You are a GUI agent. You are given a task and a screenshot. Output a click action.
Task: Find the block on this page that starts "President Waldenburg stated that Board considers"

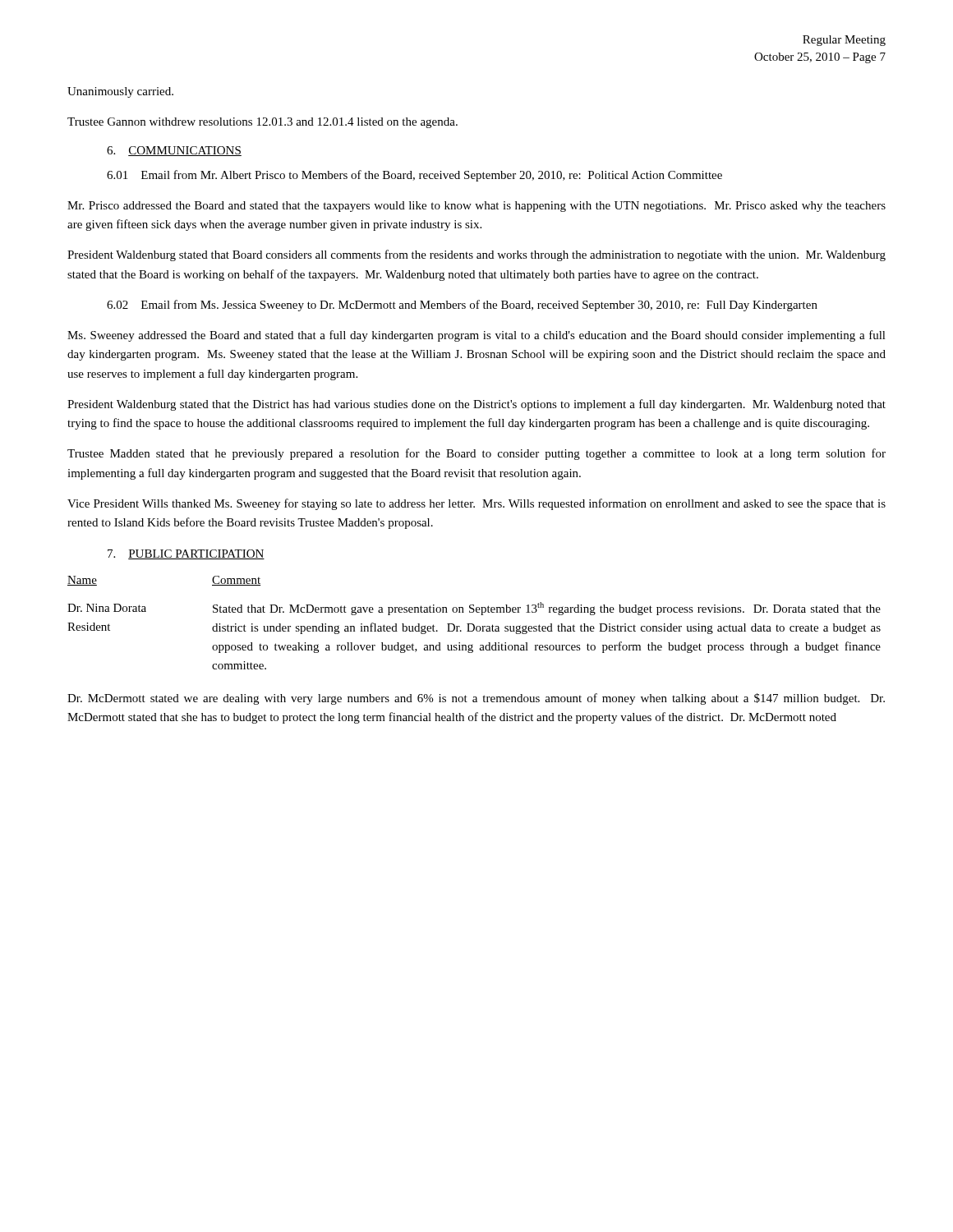pyautogui.click(x=476, y=264)
